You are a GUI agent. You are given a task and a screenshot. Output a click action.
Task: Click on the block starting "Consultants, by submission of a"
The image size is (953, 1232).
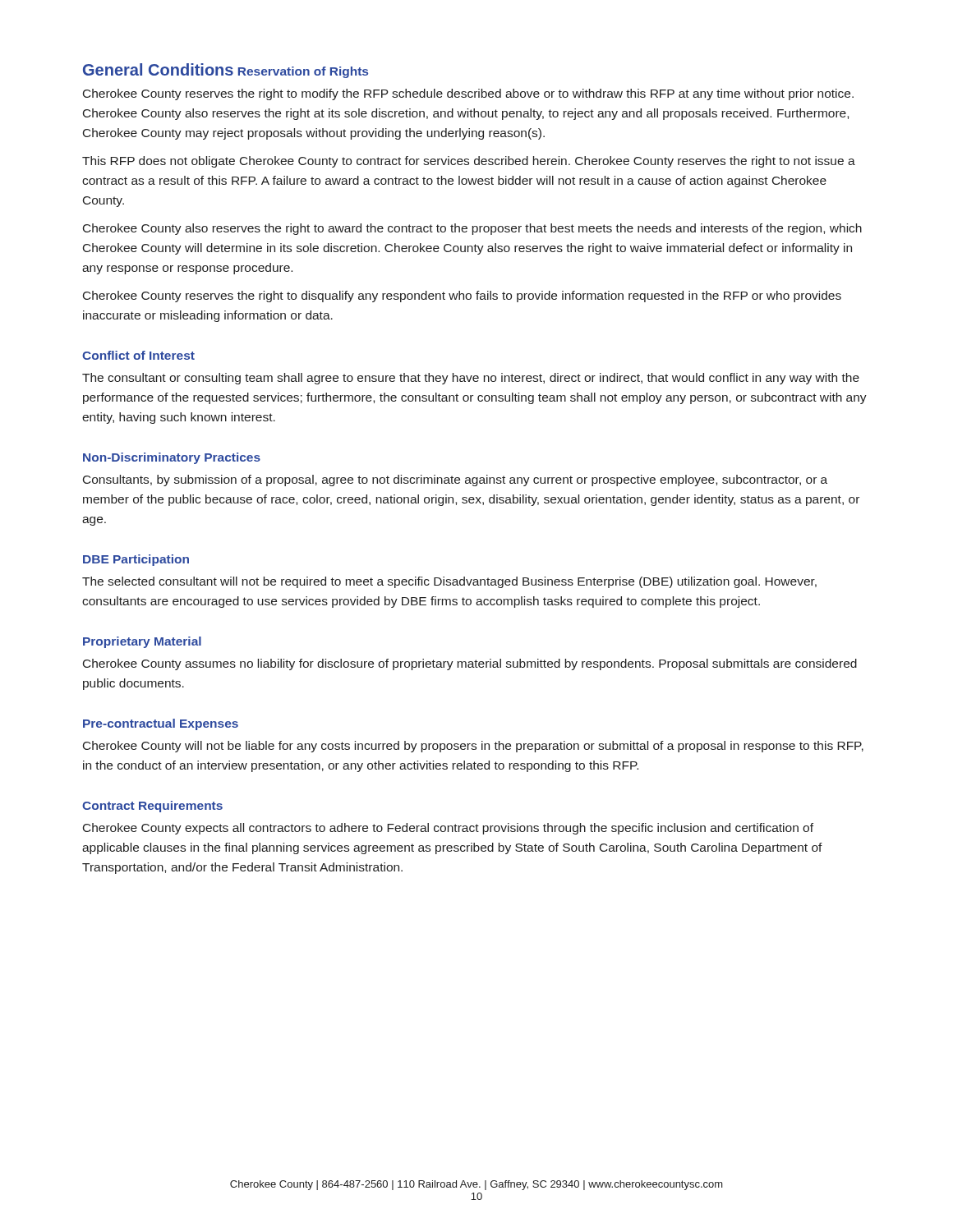[x=476, y=500]
